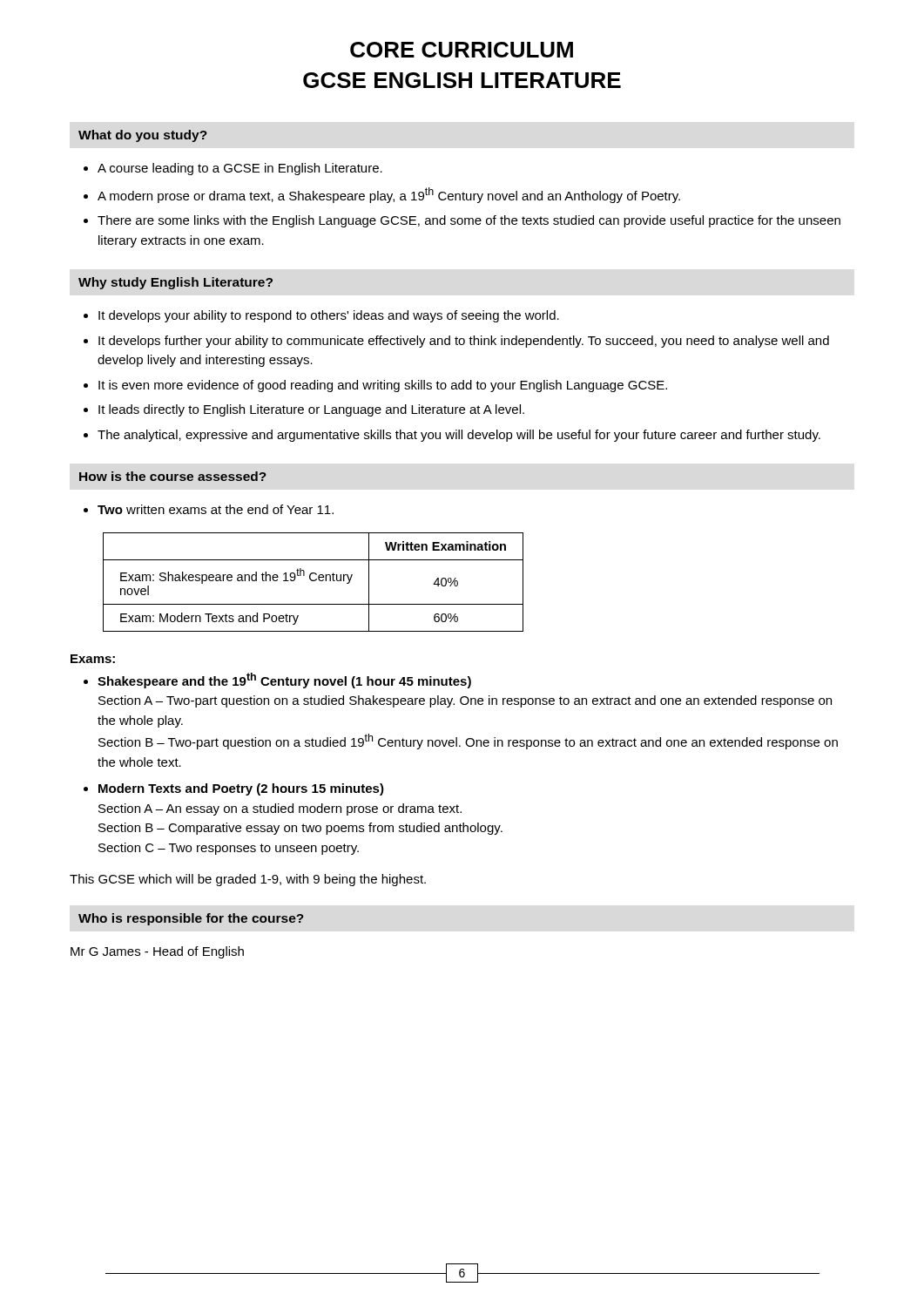The width and height of the screenshot is (924, 1307).
Task: Click on the text block starting "A modern prose"
Action: click(x=389, y=194)
